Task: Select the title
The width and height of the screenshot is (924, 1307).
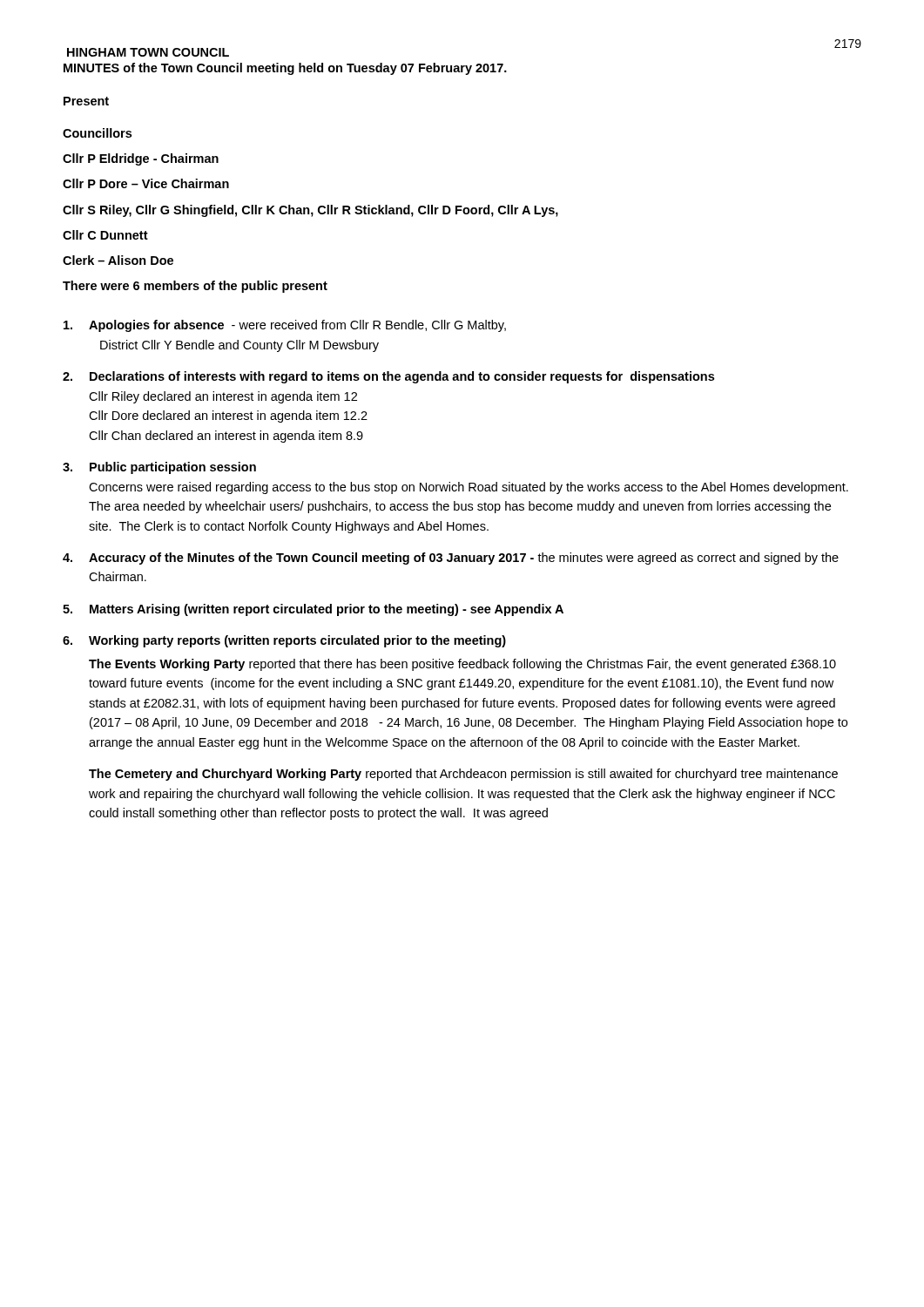Action: coord(462,60)
